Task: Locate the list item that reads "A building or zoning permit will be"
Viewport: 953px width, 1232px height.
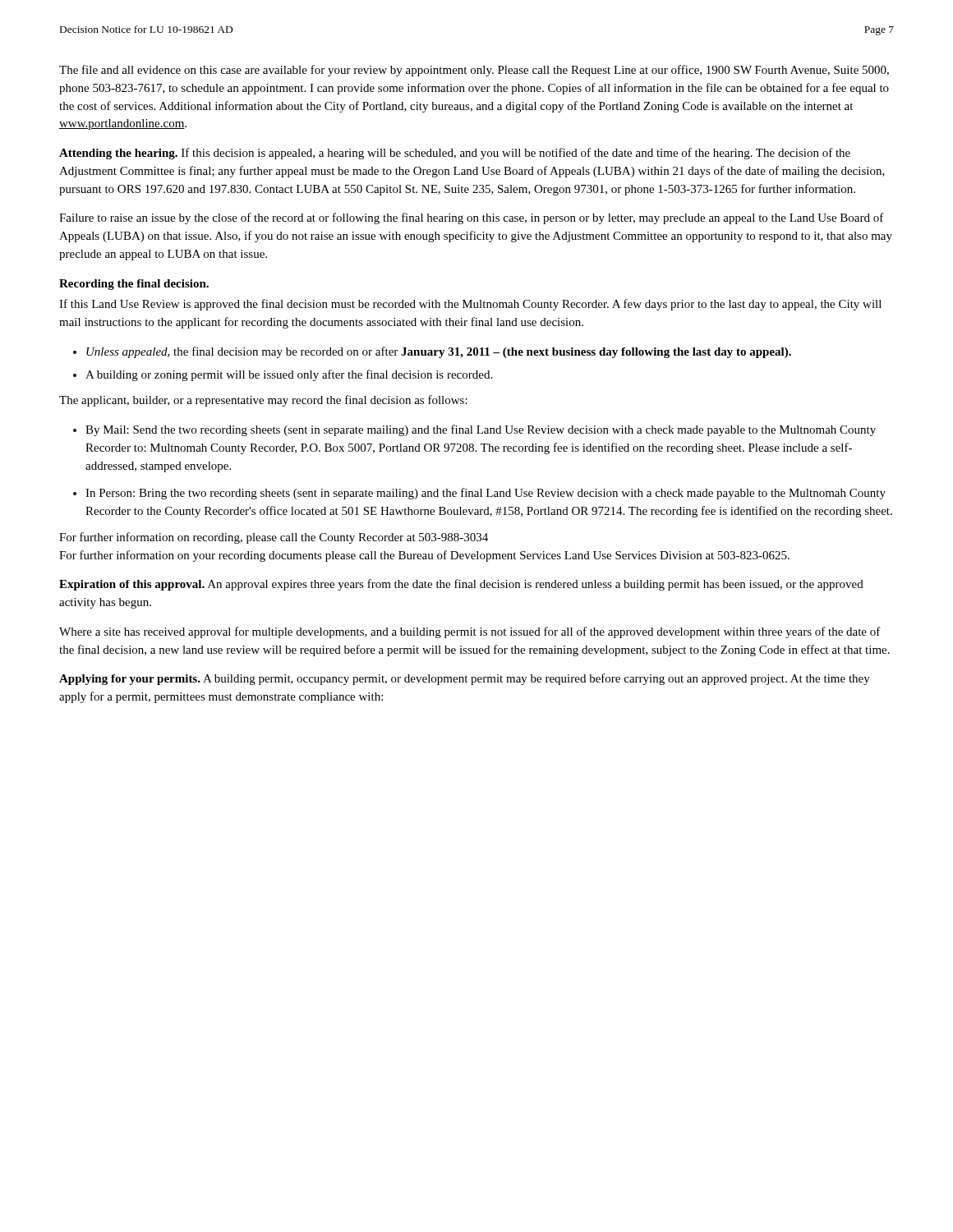Action: coord(289,374)
